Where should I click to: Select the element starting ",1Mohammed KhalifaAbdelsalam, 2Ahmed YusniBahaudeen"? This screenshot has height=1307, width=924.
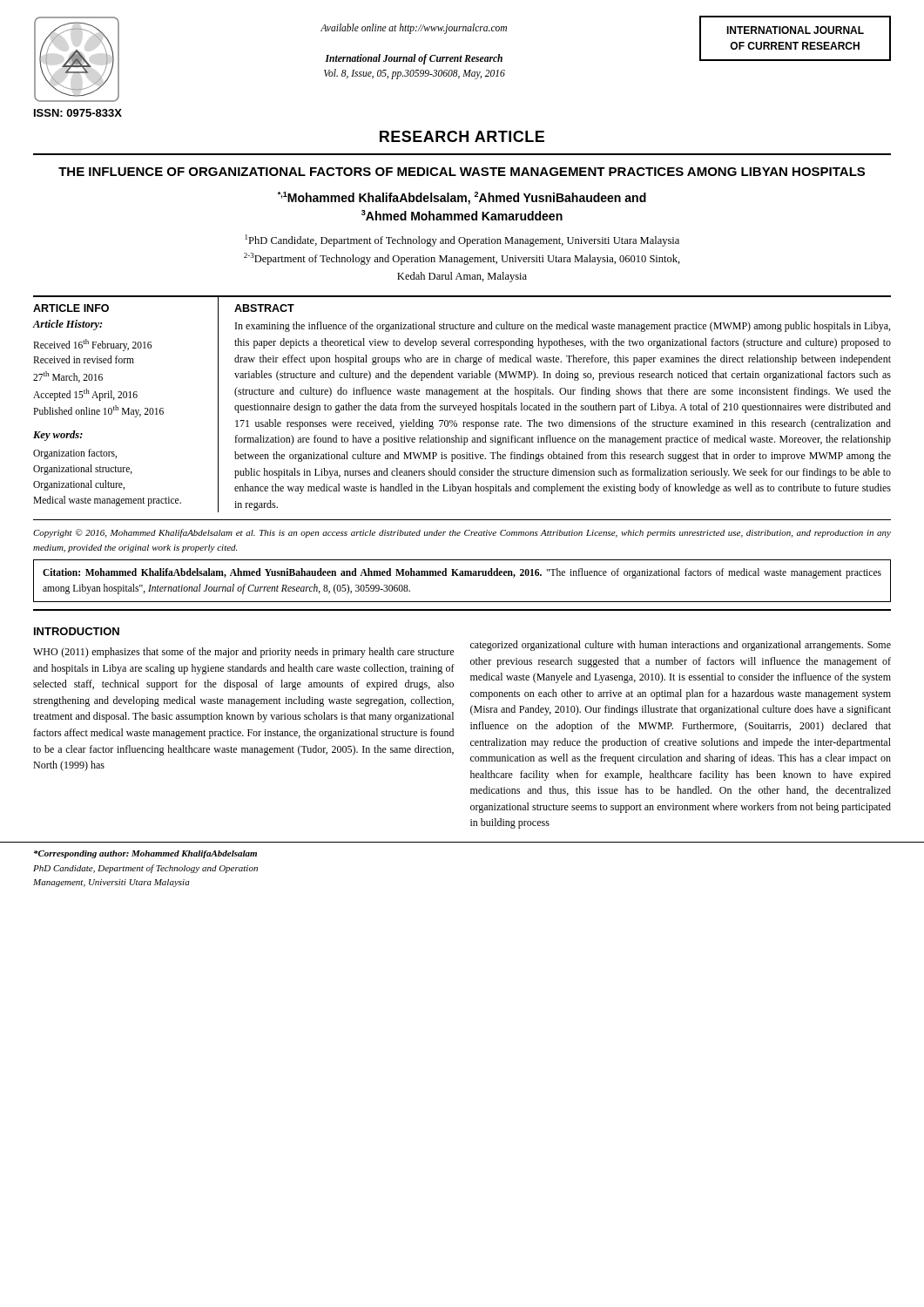tap(462, 207)
